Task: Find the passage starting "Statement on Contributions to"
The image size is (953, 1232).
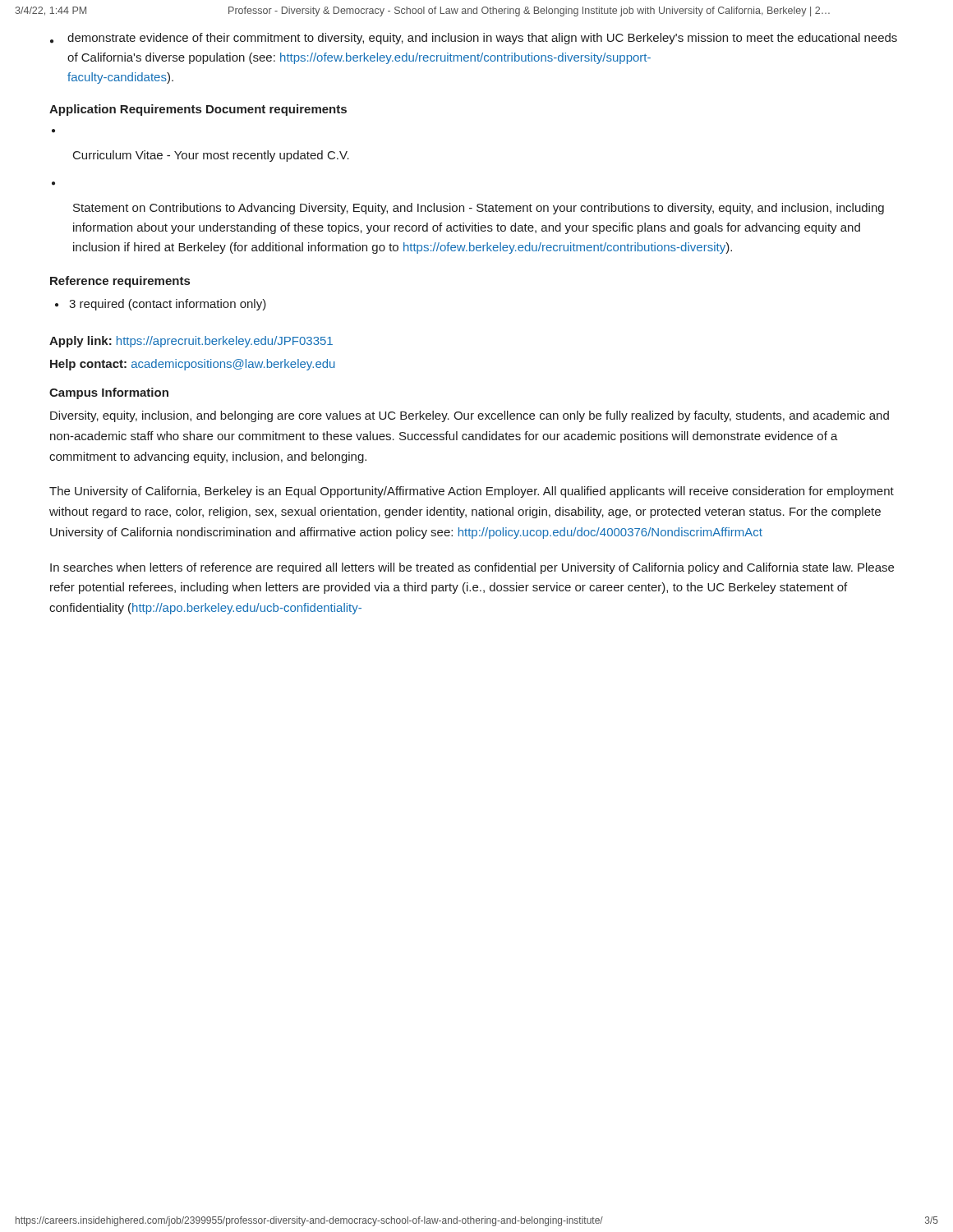Action: (488, 228)
